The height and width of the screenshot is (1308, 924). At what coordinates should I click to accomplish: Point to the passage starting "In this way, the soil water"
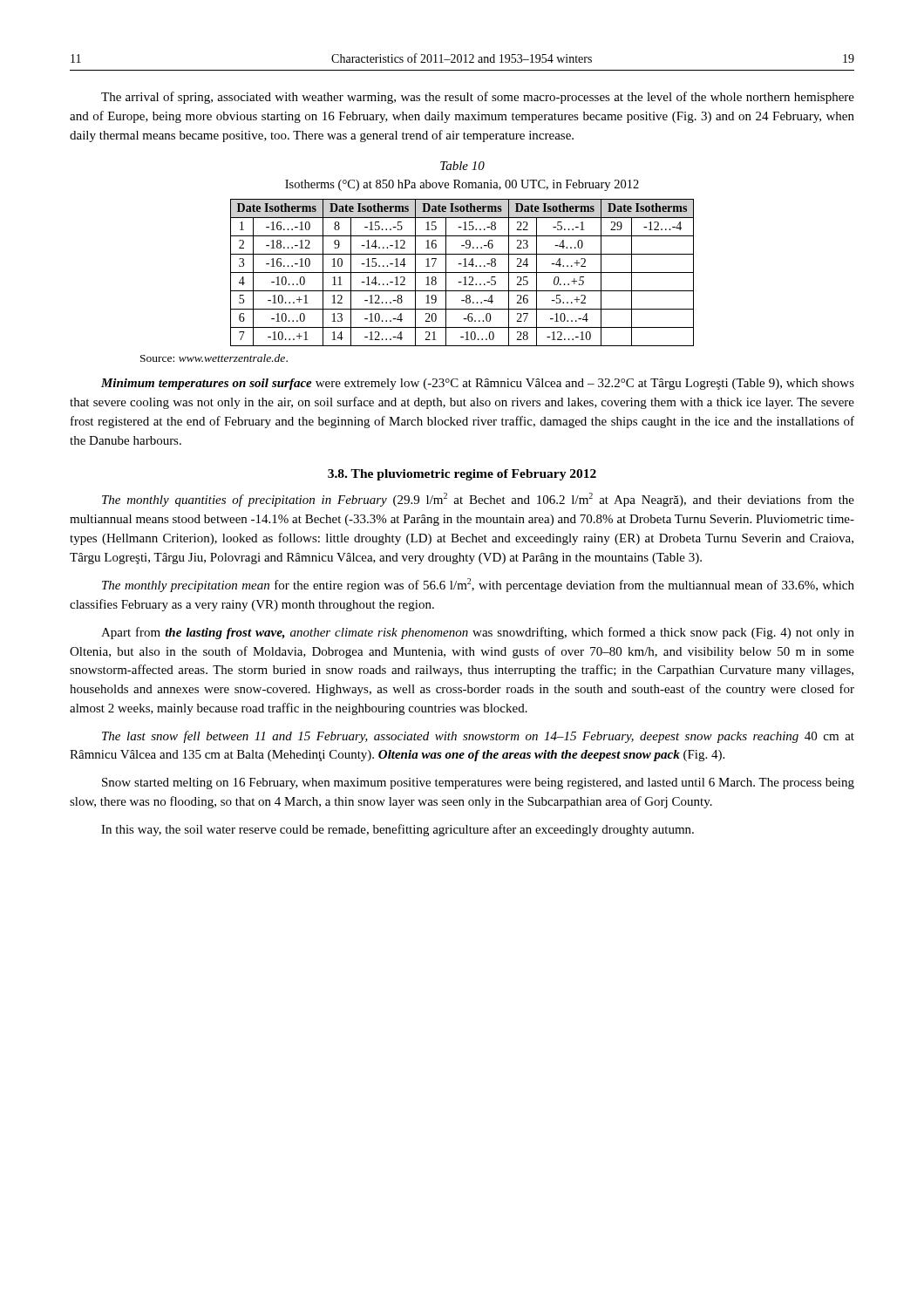coord(398,829)
